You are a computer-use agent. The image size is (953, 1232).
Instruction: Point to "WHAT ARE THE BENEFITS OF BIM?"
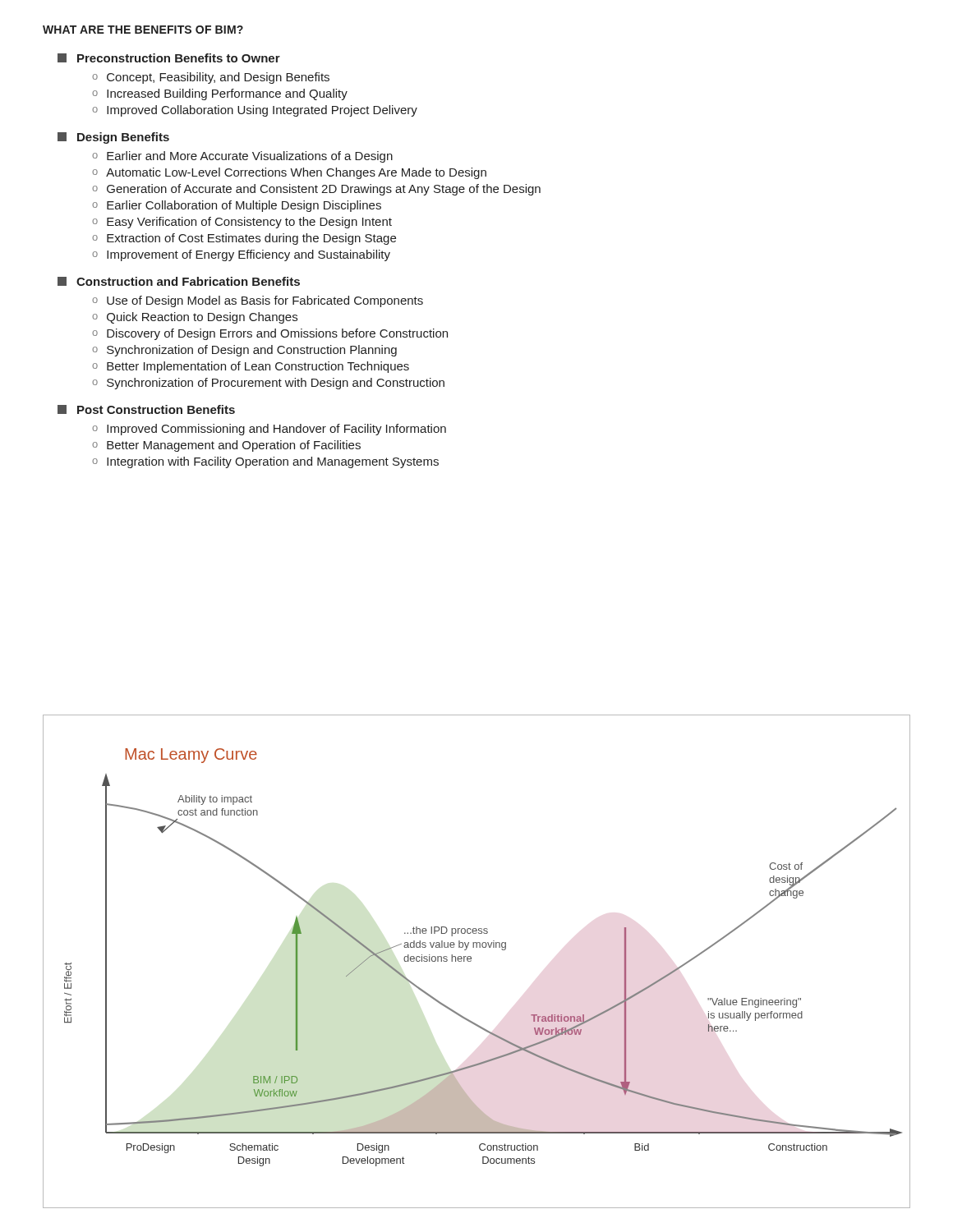pos(143,30)
